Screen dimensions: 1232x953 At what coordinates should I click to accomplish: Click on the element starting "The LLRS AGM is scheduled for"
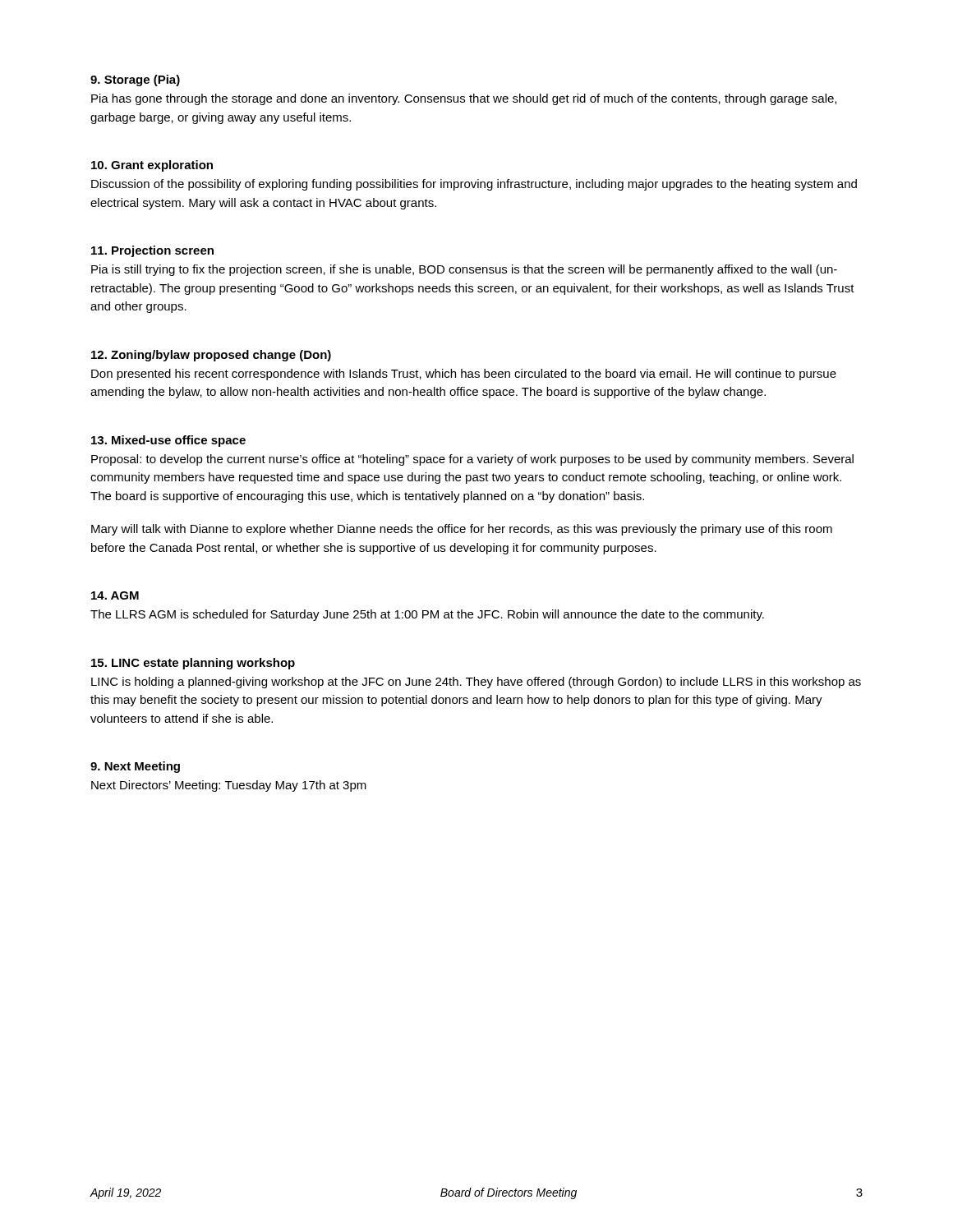428,614
